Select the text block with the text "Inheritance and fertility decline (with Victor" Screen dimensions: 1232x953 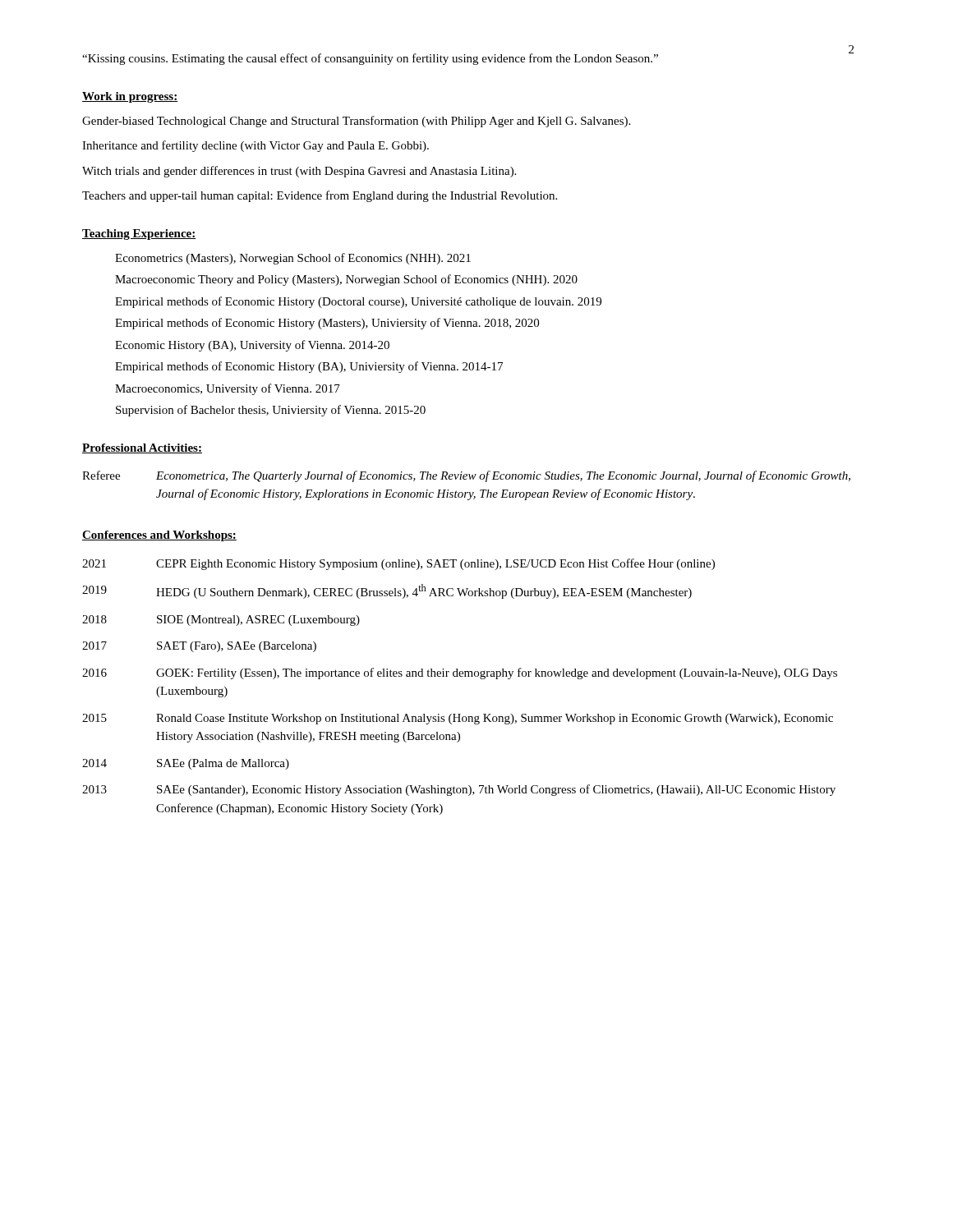point(256,145)
